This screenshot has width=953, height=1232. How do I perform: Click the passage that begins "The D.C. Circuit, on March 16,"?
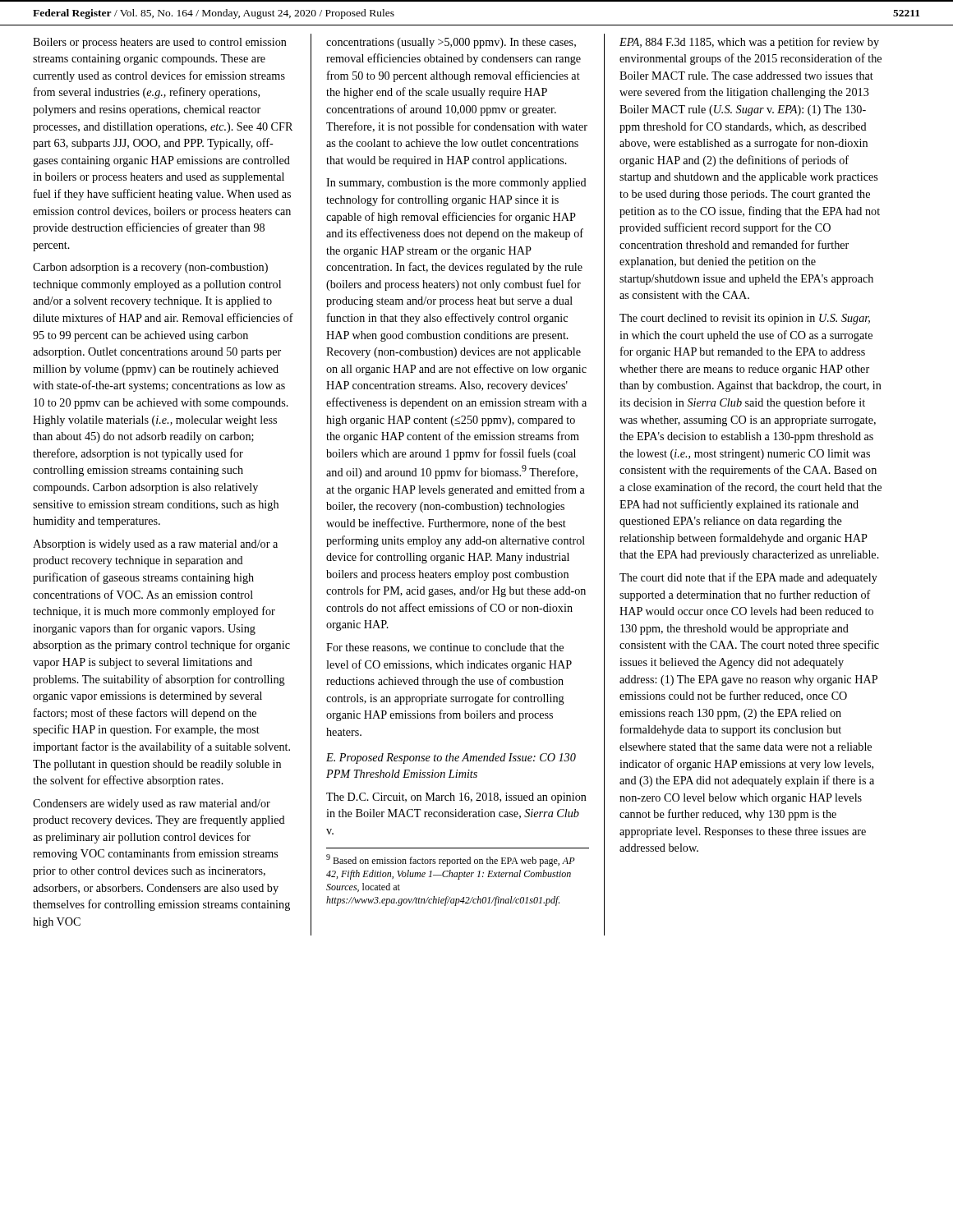tap(458, 814)
